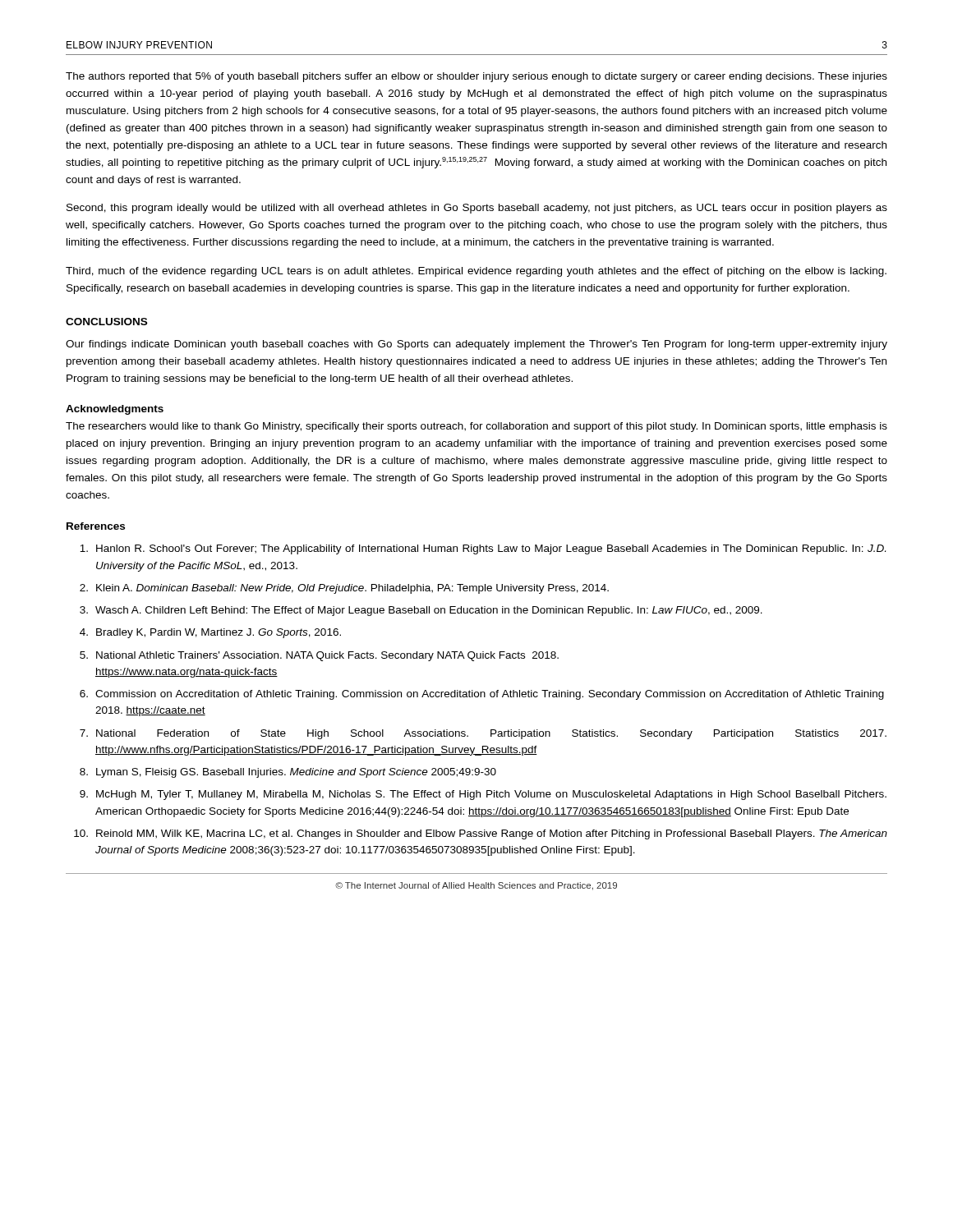Click on the text block with the text "Second, this program ideally would be utilized"
Viewport: 953px width, 1232px height.
point(476,225)
